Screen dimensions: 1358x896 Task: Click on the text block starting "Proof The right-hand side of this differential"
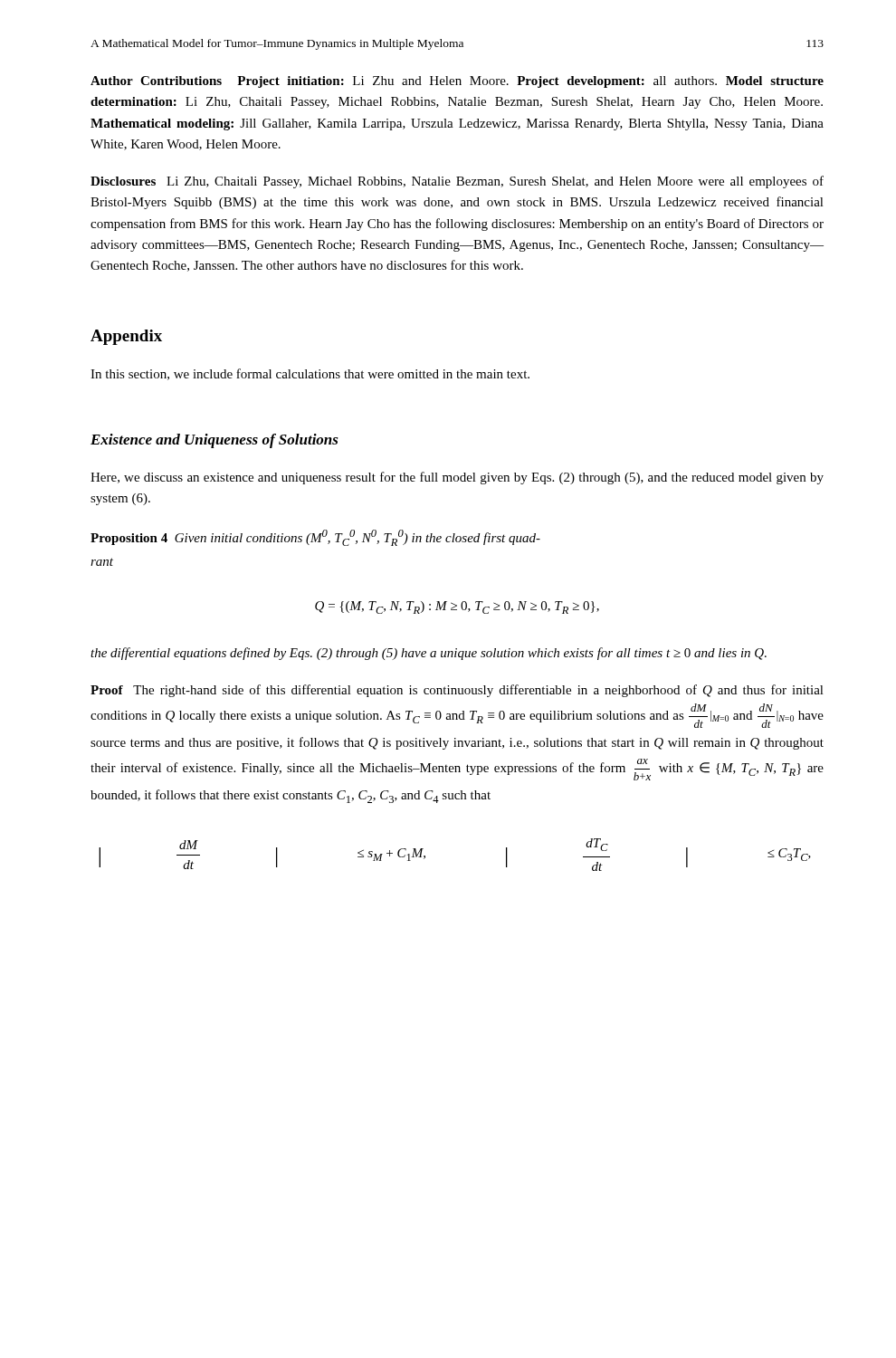(x=457, y=744)
